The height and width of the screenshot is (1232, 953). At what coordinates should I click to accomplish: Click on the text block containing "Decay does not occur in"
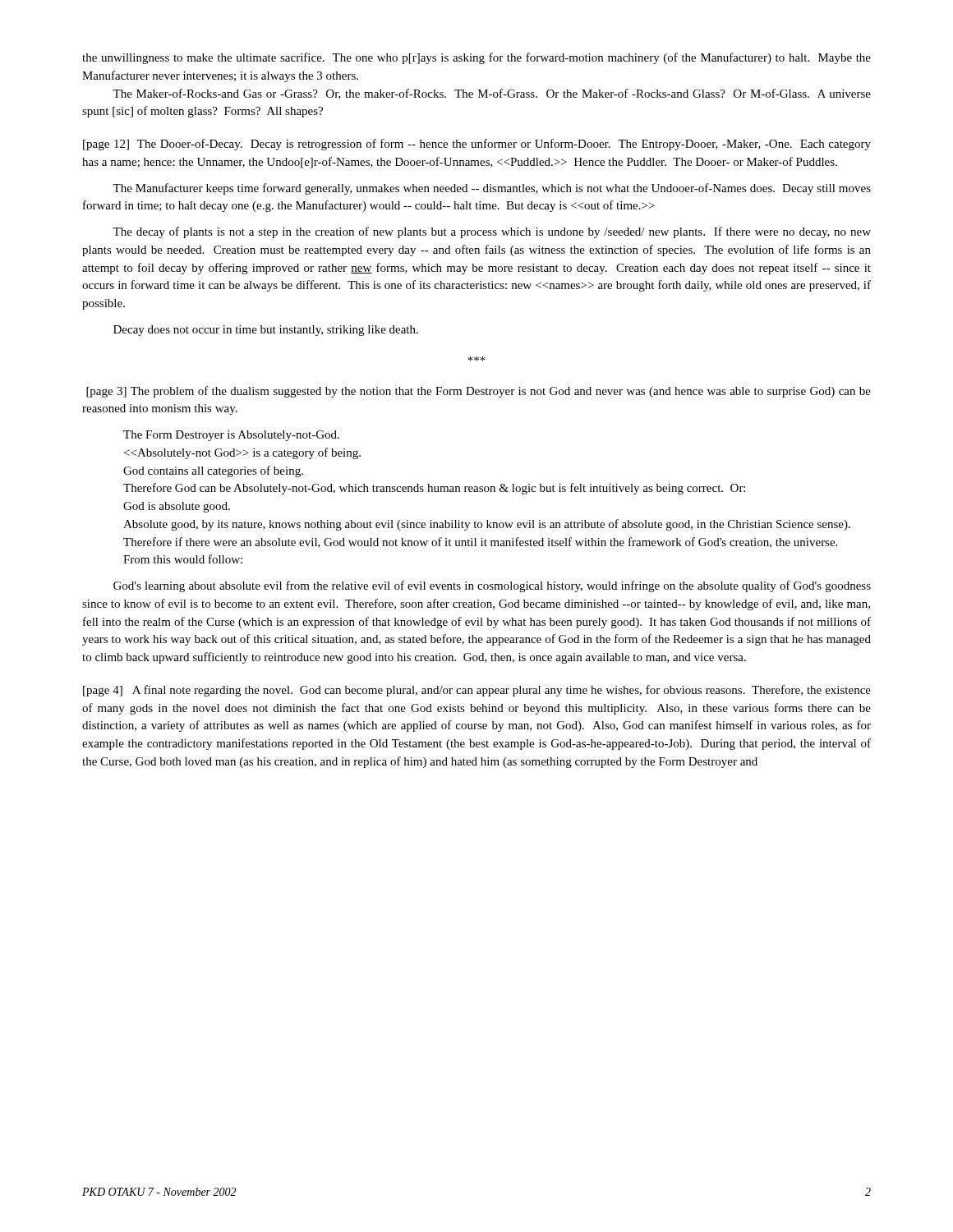point(266,329)
